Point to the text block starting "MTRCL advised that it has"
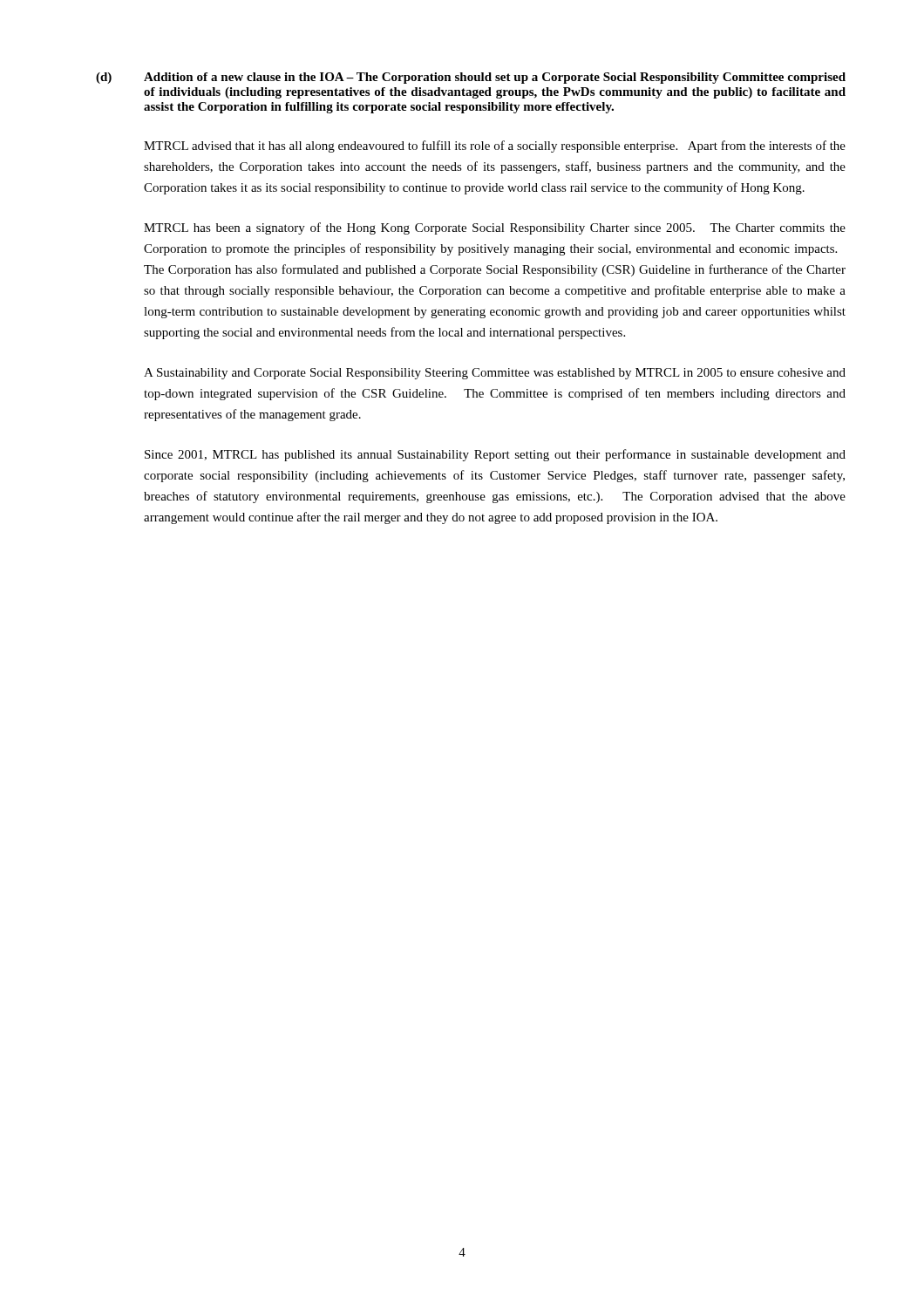 [x=495, y=167]
